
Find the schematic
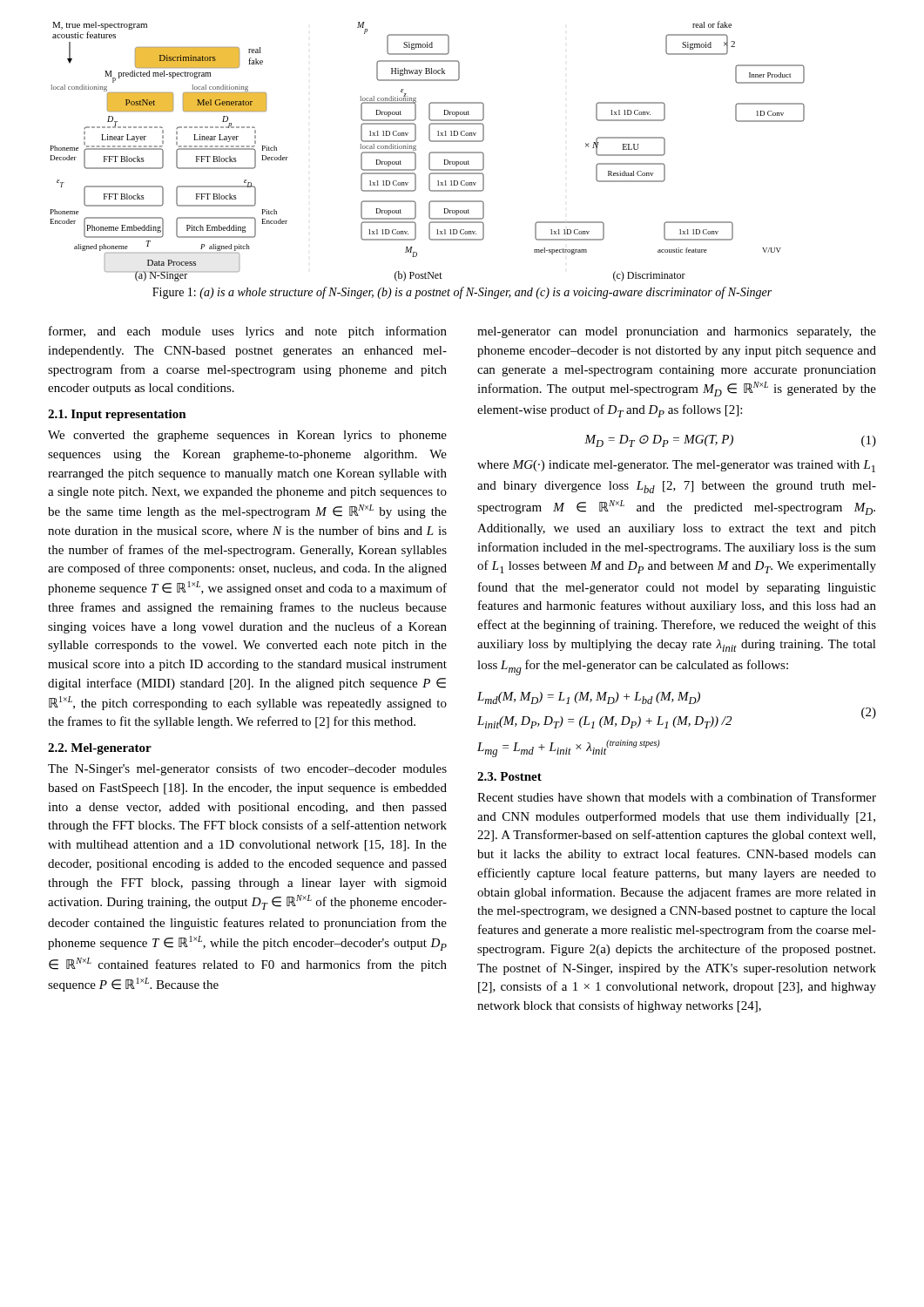click(x=462, y=149)
